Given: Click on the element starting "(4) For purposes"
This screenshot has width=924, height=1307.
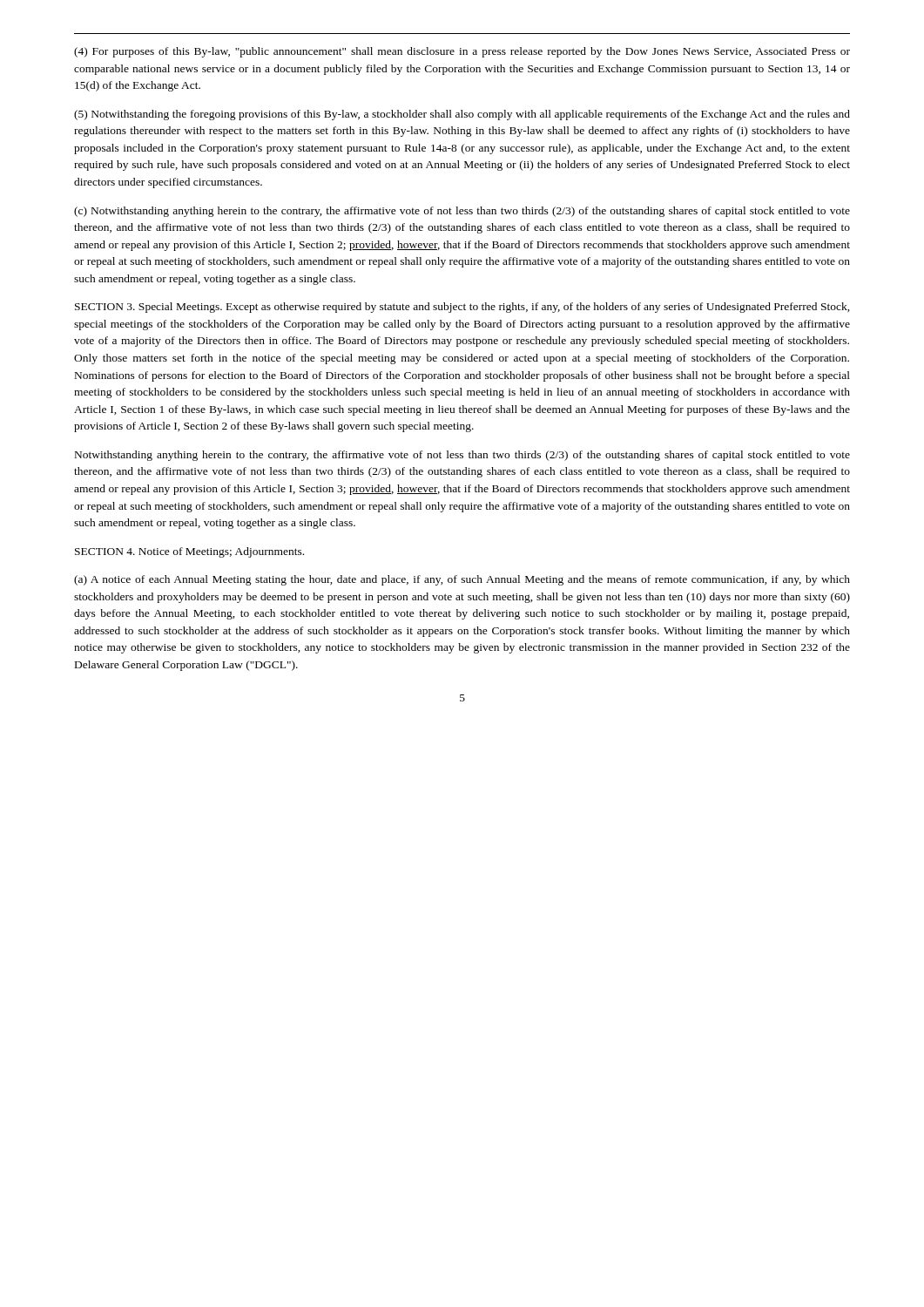Looking at the screenshot, I should point(462,68).
